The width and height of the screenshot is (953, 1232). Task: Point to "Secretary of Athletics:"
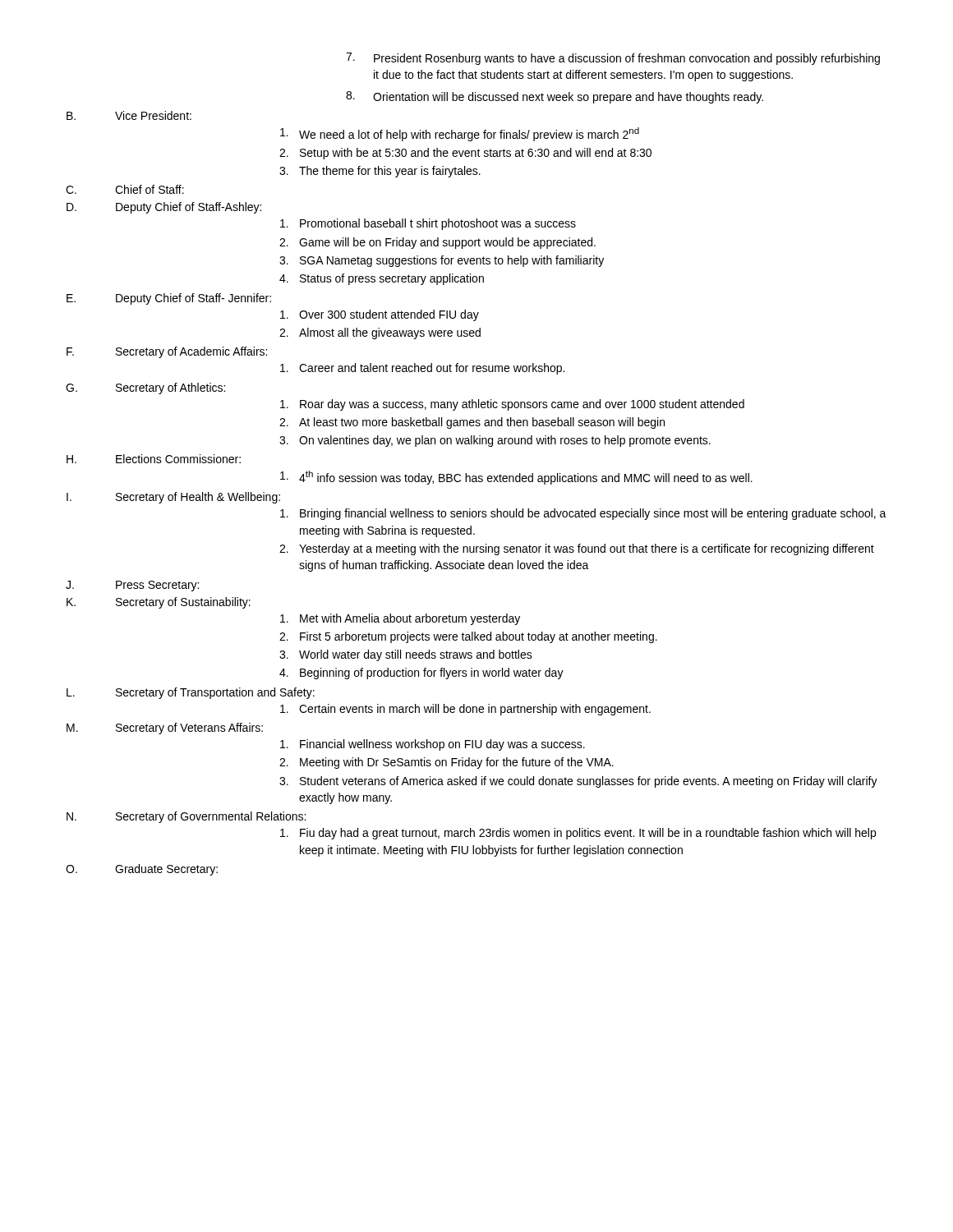click(x=171, y=387)
